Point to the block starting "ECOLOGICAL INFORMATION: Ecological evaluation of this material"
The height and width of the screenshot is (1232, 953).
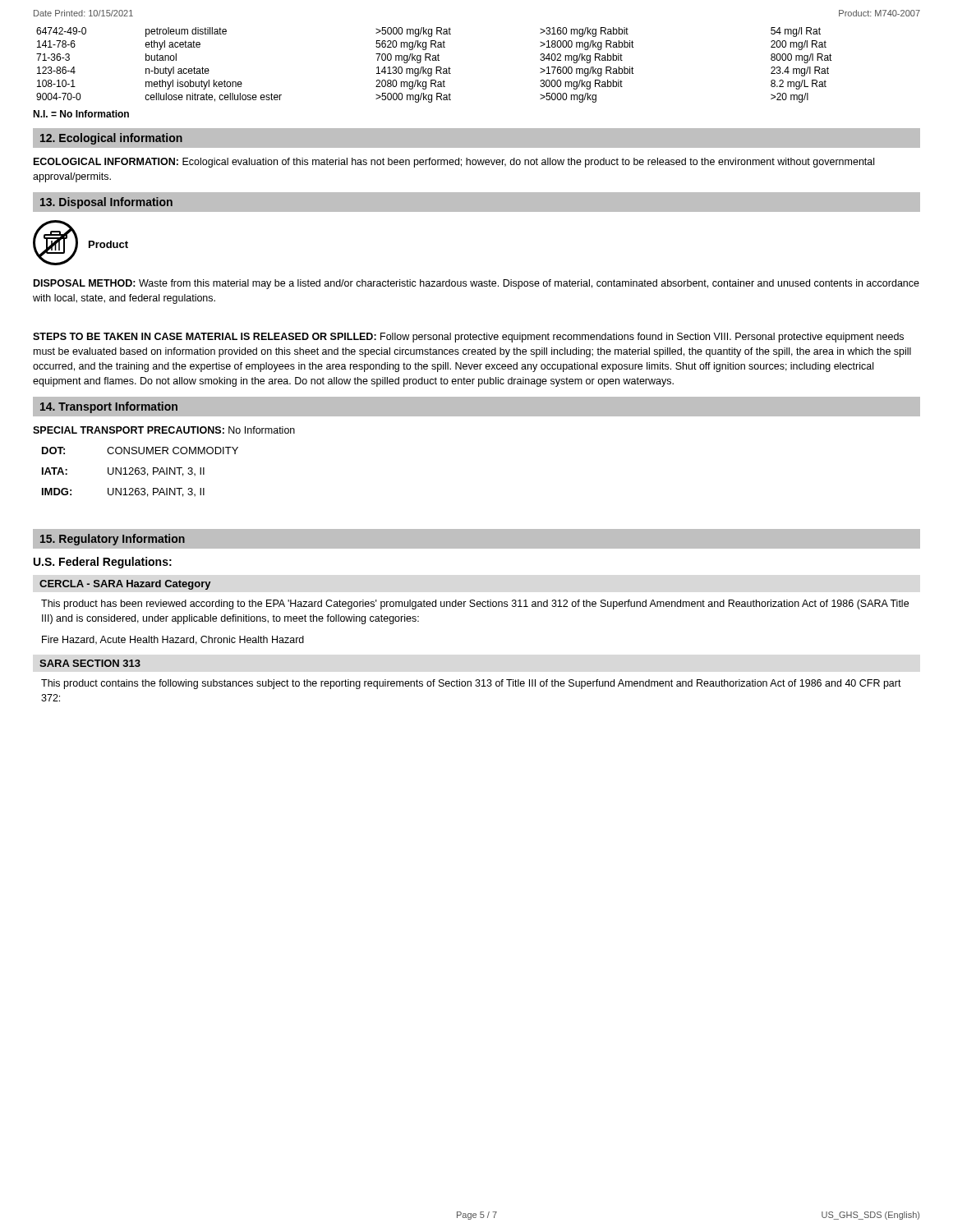[454, 169]
